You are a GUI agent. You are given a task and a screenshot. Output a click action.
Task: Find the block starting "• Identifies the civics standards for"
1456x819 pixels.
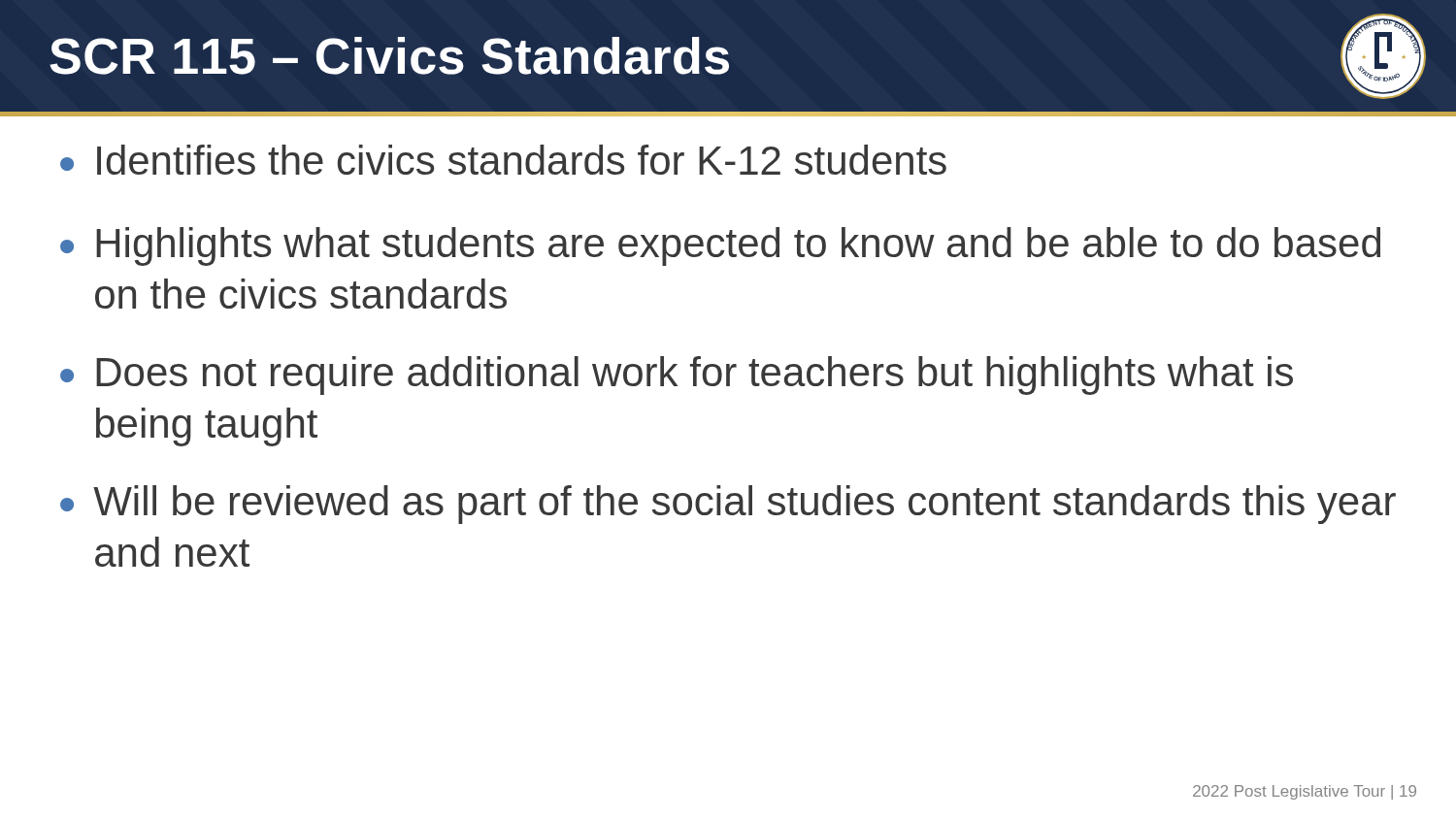click(728, 164)
